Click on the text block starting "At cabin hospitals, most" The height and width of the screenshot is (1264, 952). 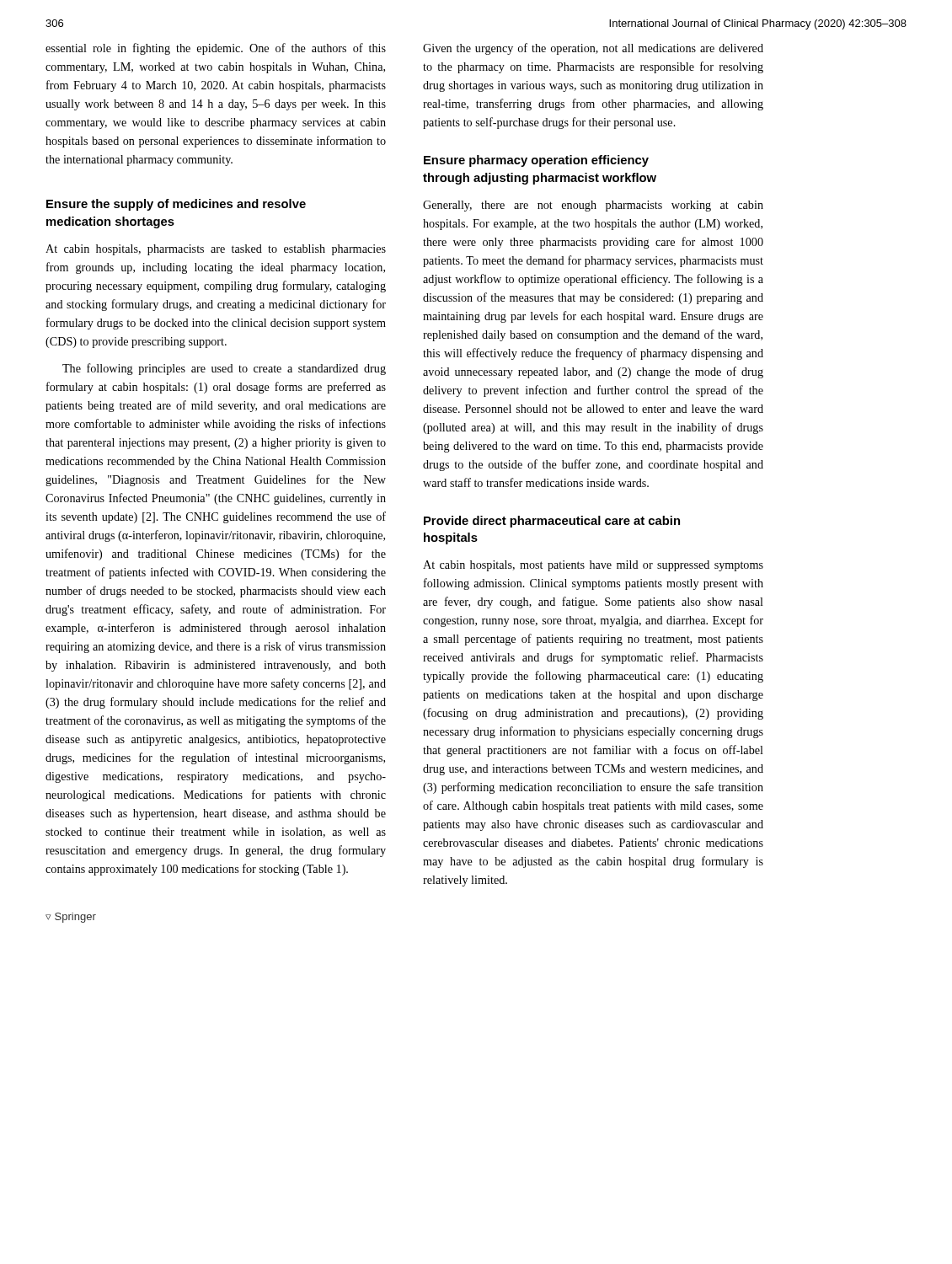coord(593,722)
